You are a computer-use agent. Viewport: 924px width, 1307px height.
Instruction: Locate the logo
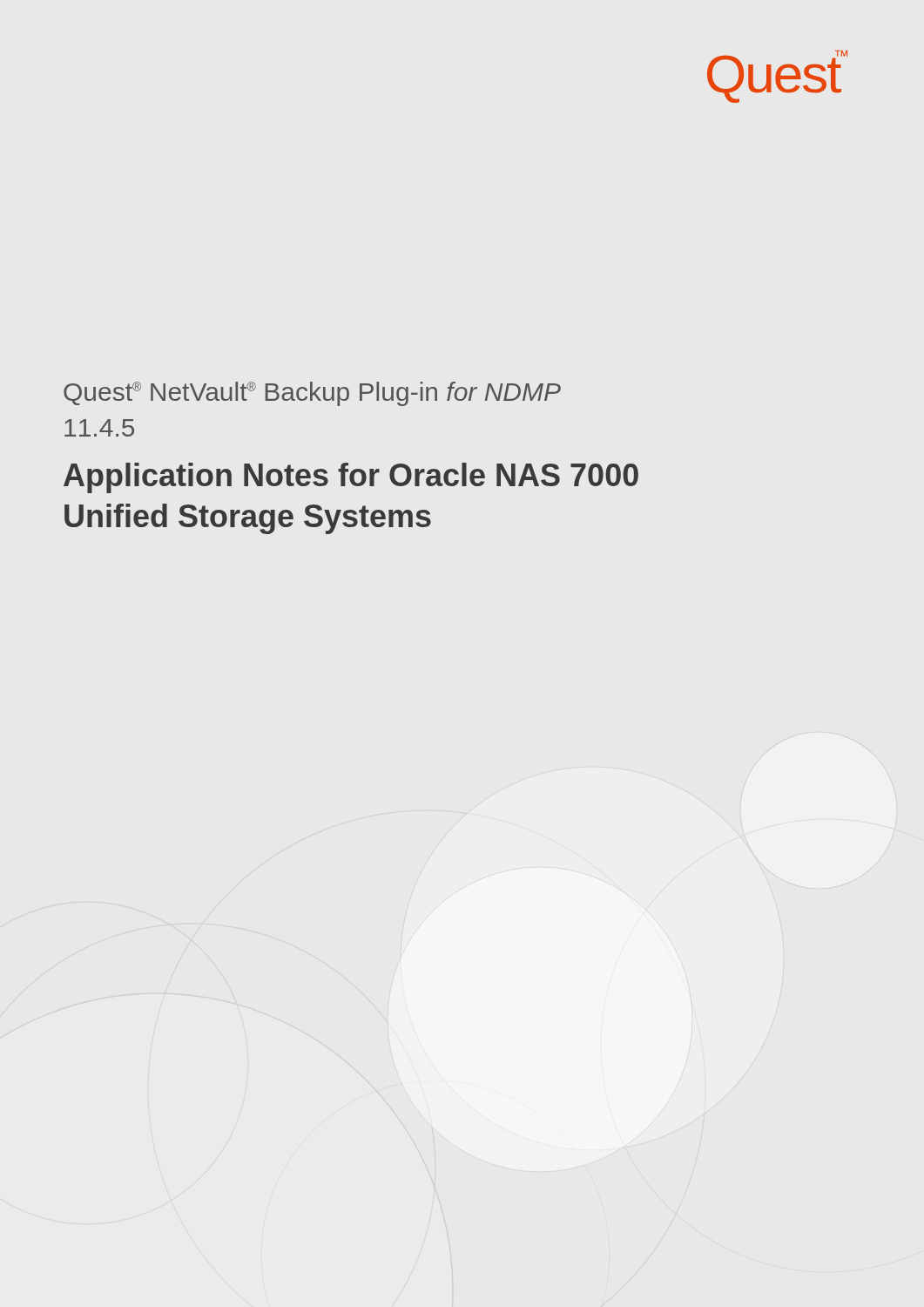pyautogui.click(x=783, y=76)
